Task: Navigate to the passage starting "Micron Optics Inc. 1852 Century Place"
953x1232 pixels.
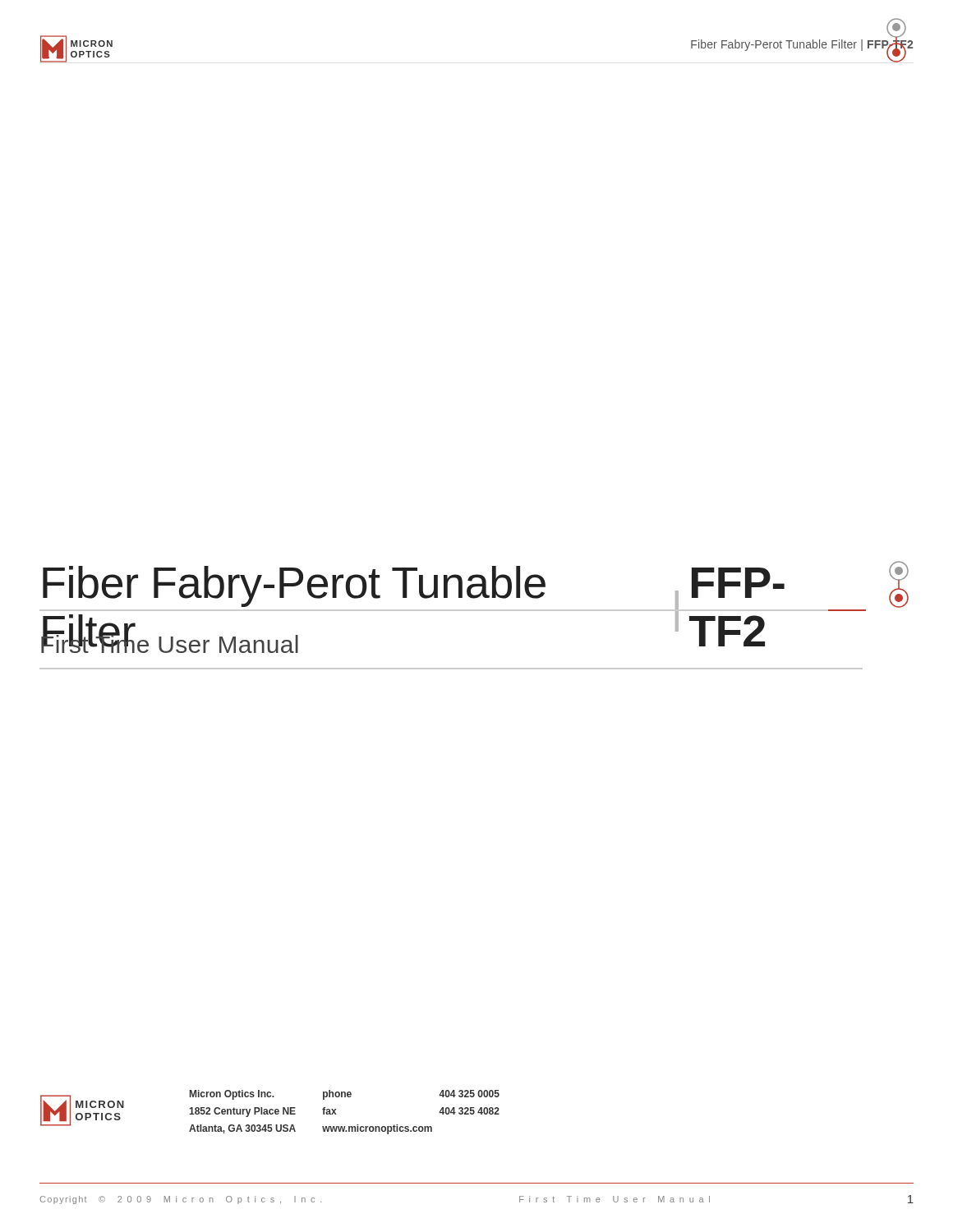Action: pos(344,1112)
